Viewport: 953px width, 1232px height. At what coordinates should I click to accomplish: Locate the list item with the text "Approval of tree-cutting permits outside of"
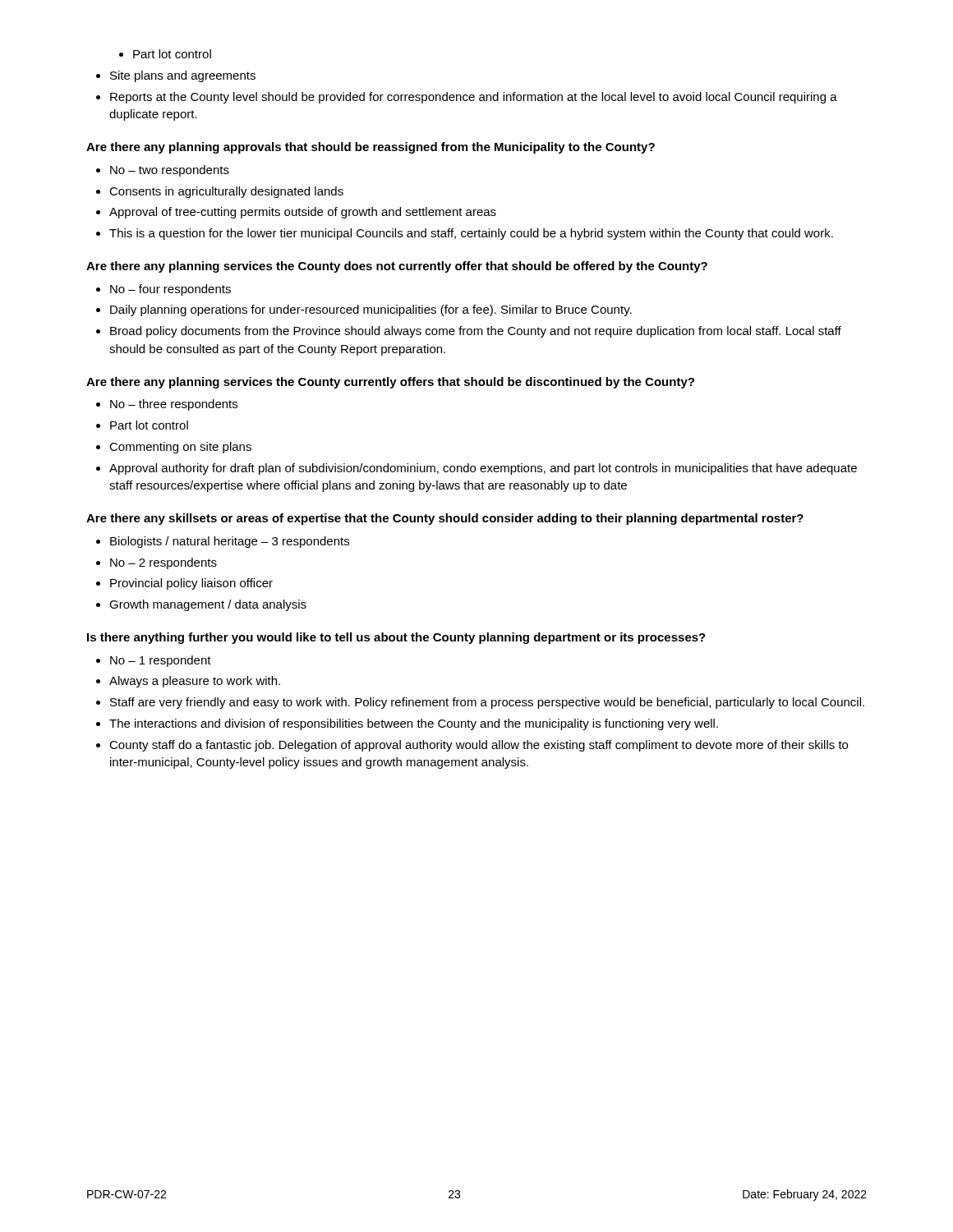[476, 212]
